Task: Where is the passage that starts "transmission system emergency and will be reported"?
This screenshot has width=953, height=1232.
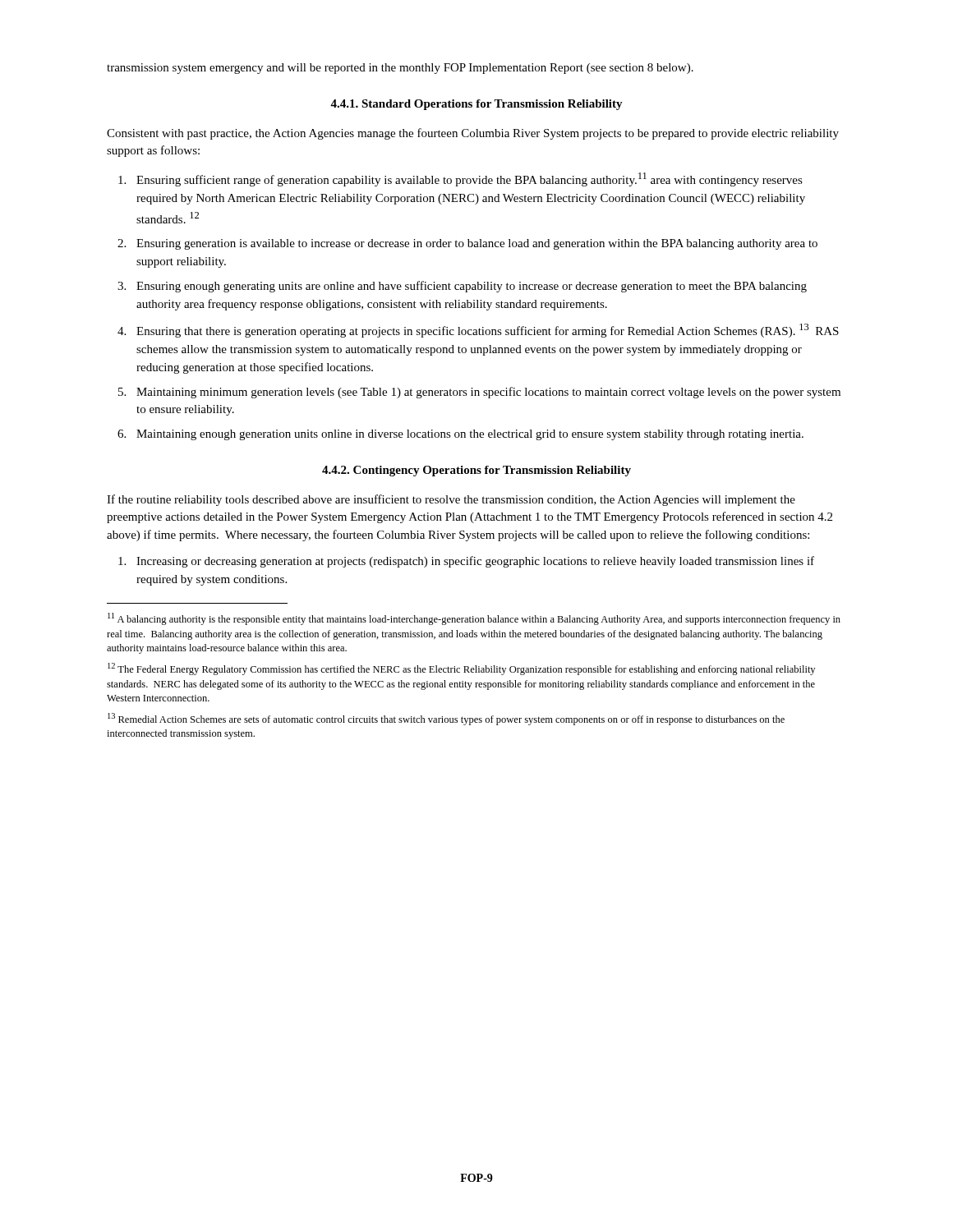Action: (400, 67)
